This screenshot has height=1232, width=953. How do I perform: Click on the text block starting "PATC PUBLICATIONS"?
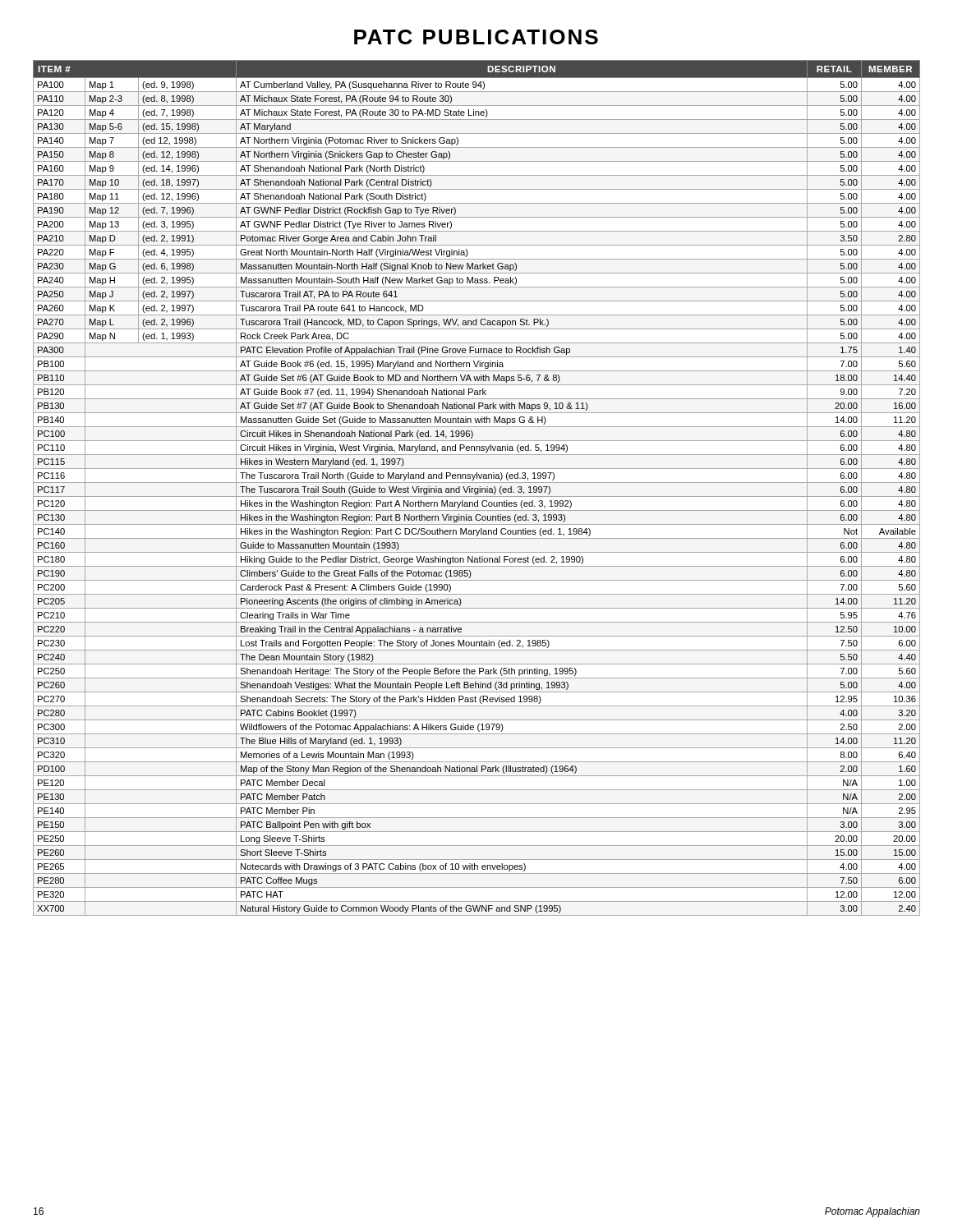pos(476,37)
